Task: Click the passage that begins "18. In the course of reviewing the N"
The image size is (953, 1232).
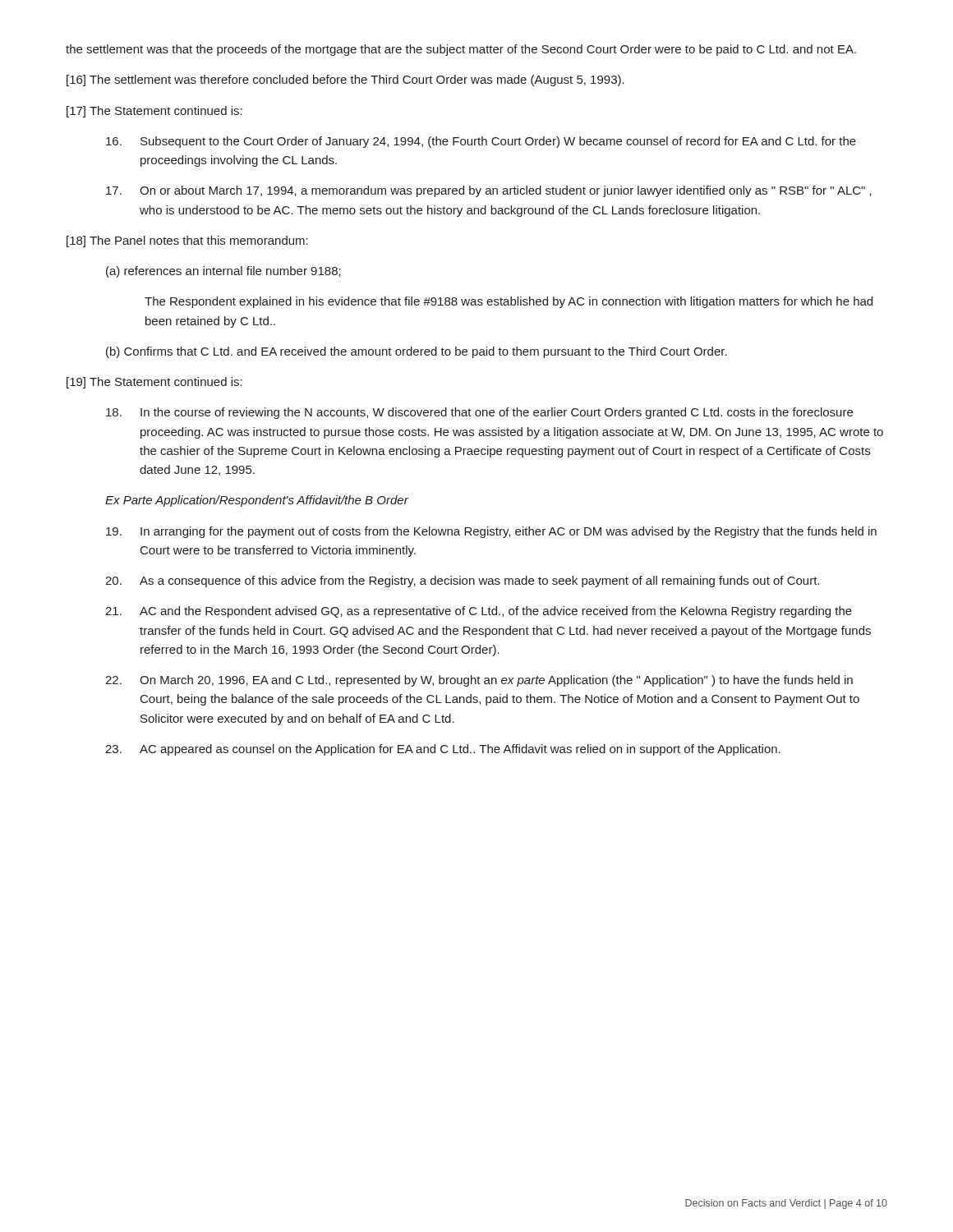Action: [496, 441]
